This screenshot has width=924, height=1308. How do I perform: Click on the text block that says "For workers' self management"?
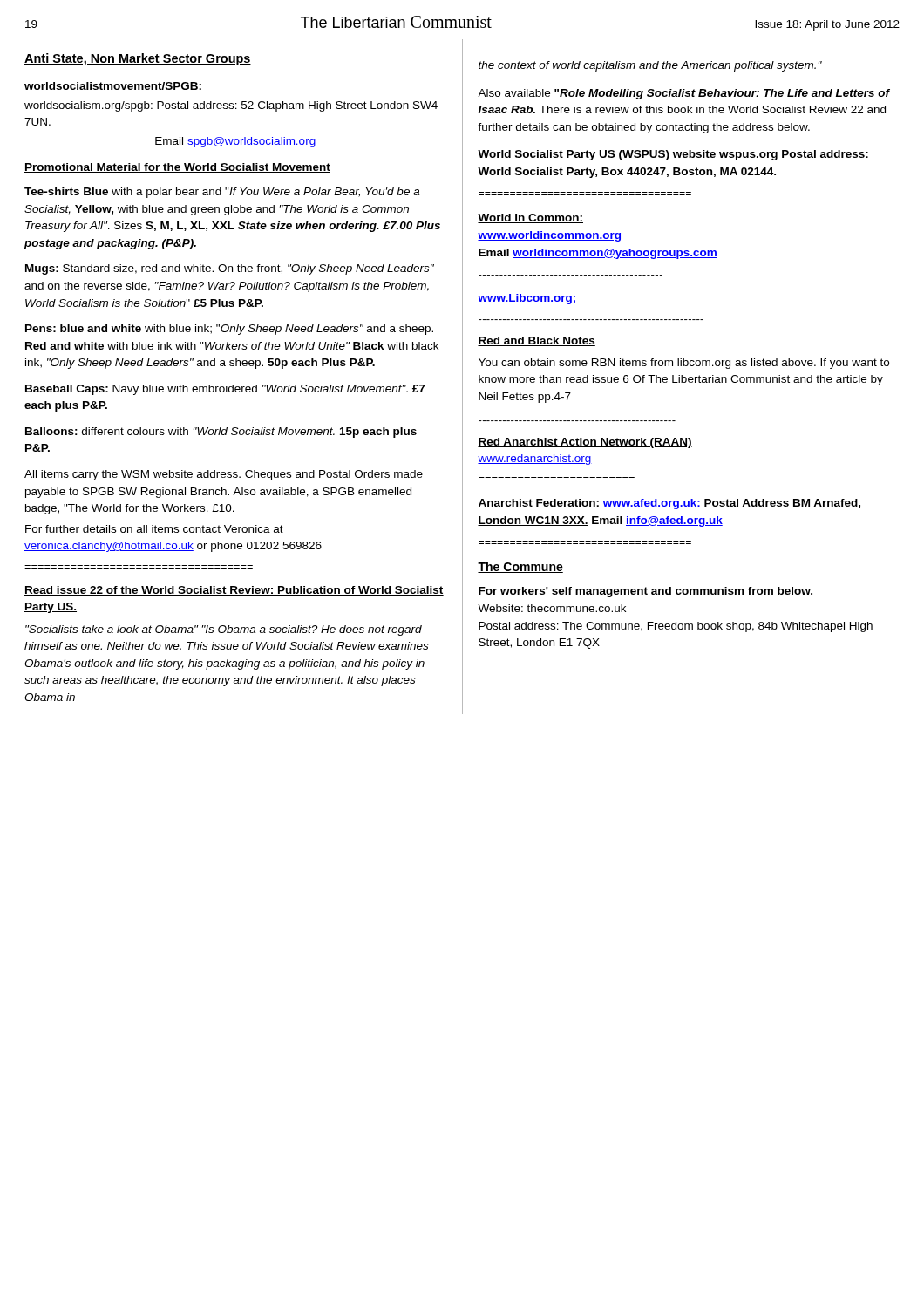(689, 617)
